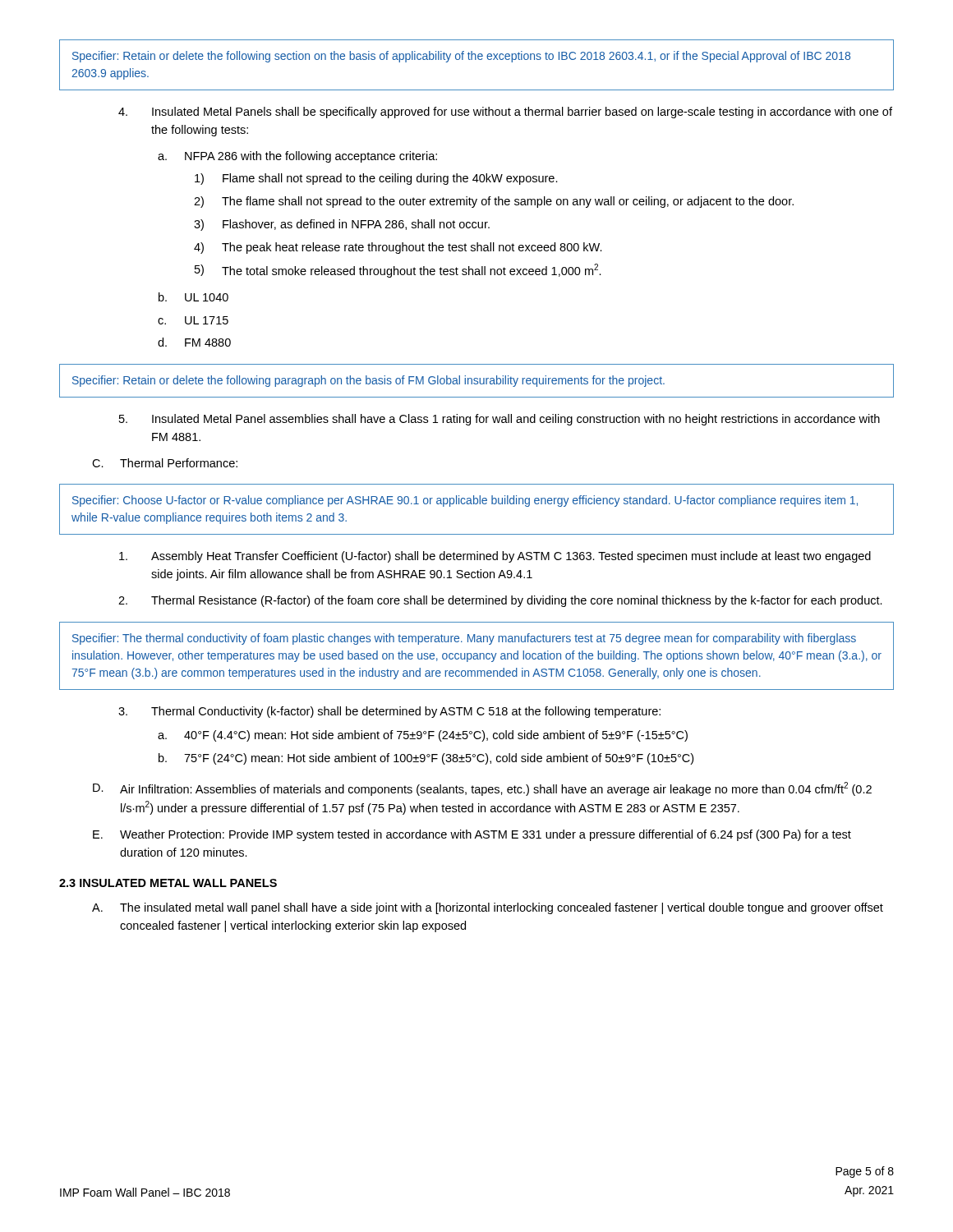Select the text block starting "Assembly Heat Transfer Coefficient"
This screenshot has height=1232, width=953.
click(x=506, y=566)
